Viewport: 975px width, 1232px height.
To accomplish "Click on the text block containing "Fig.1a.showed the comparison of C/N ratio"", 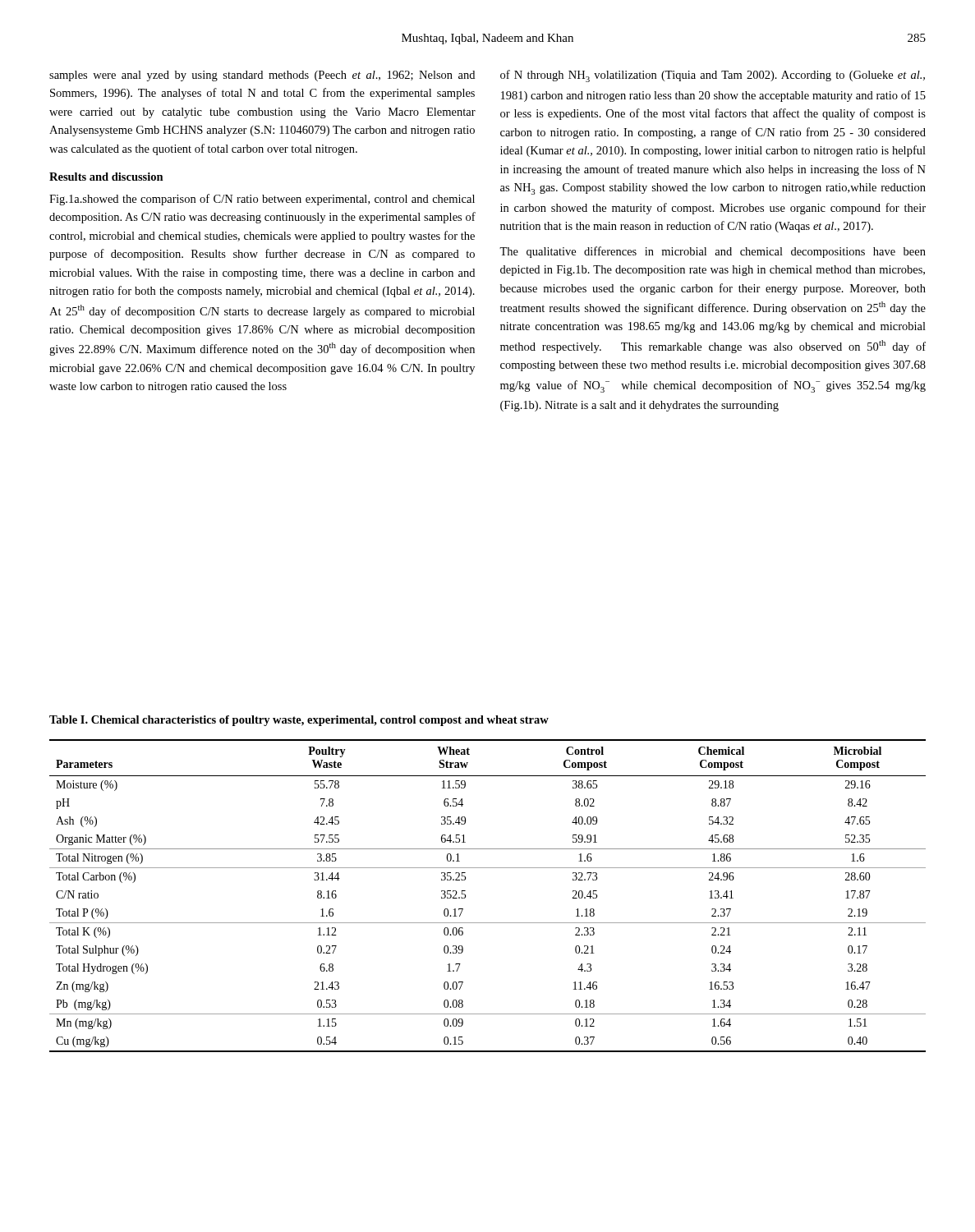I will coord(262,293).
